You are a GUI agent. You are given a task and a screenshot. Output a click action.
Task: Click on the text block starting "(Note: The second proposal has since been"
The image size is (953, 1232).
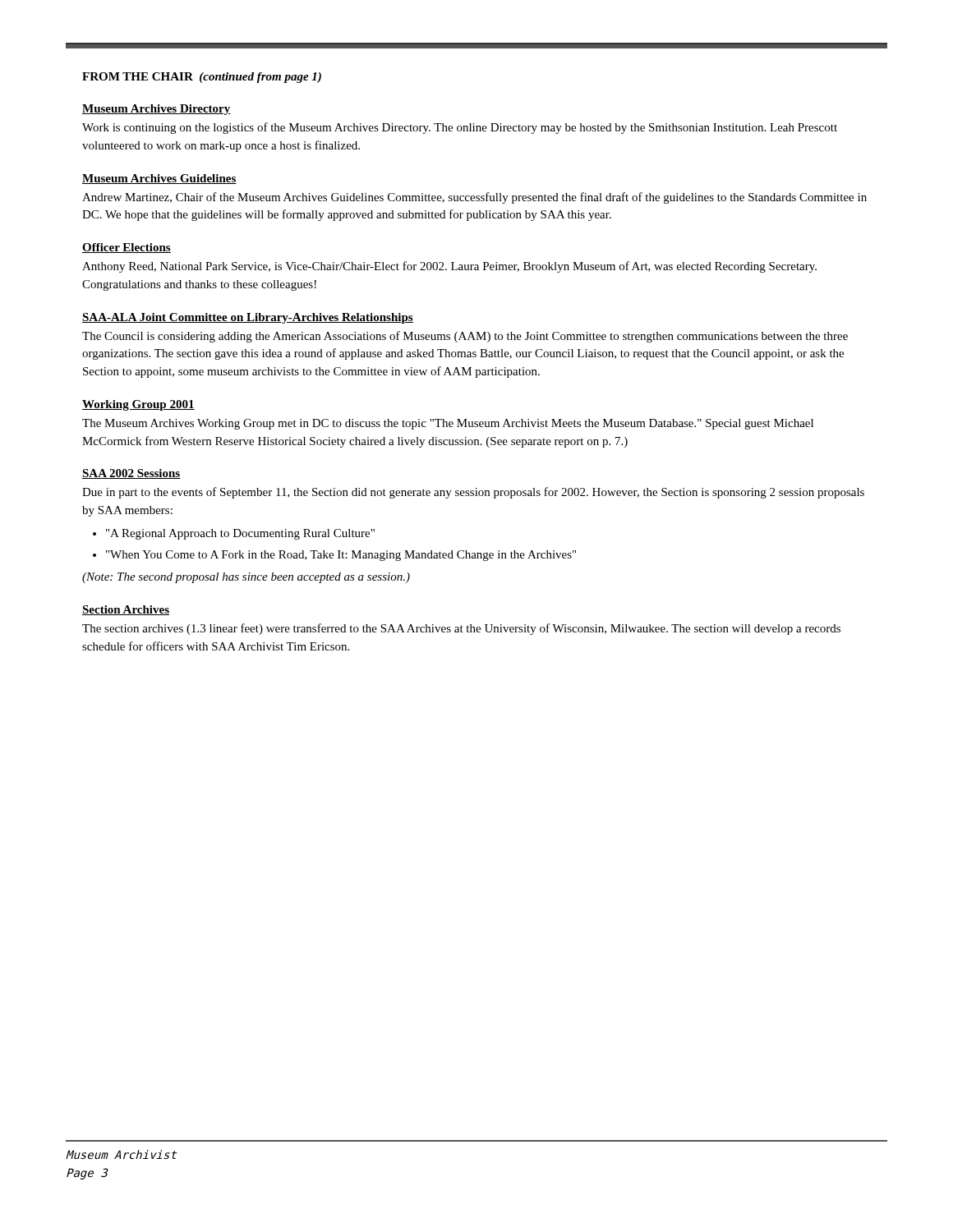(246, 578)
